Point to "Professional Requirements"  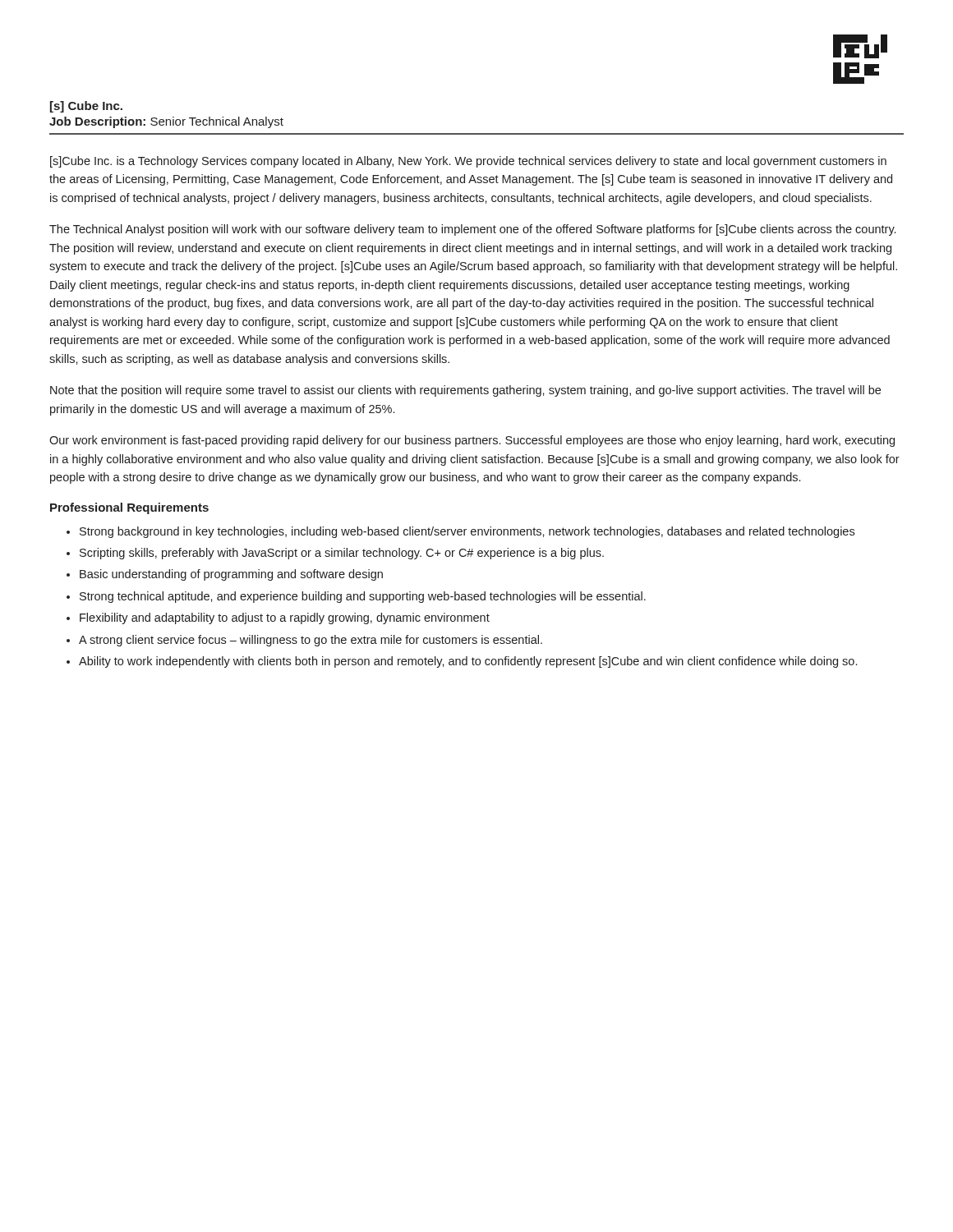tap(129, 507)
